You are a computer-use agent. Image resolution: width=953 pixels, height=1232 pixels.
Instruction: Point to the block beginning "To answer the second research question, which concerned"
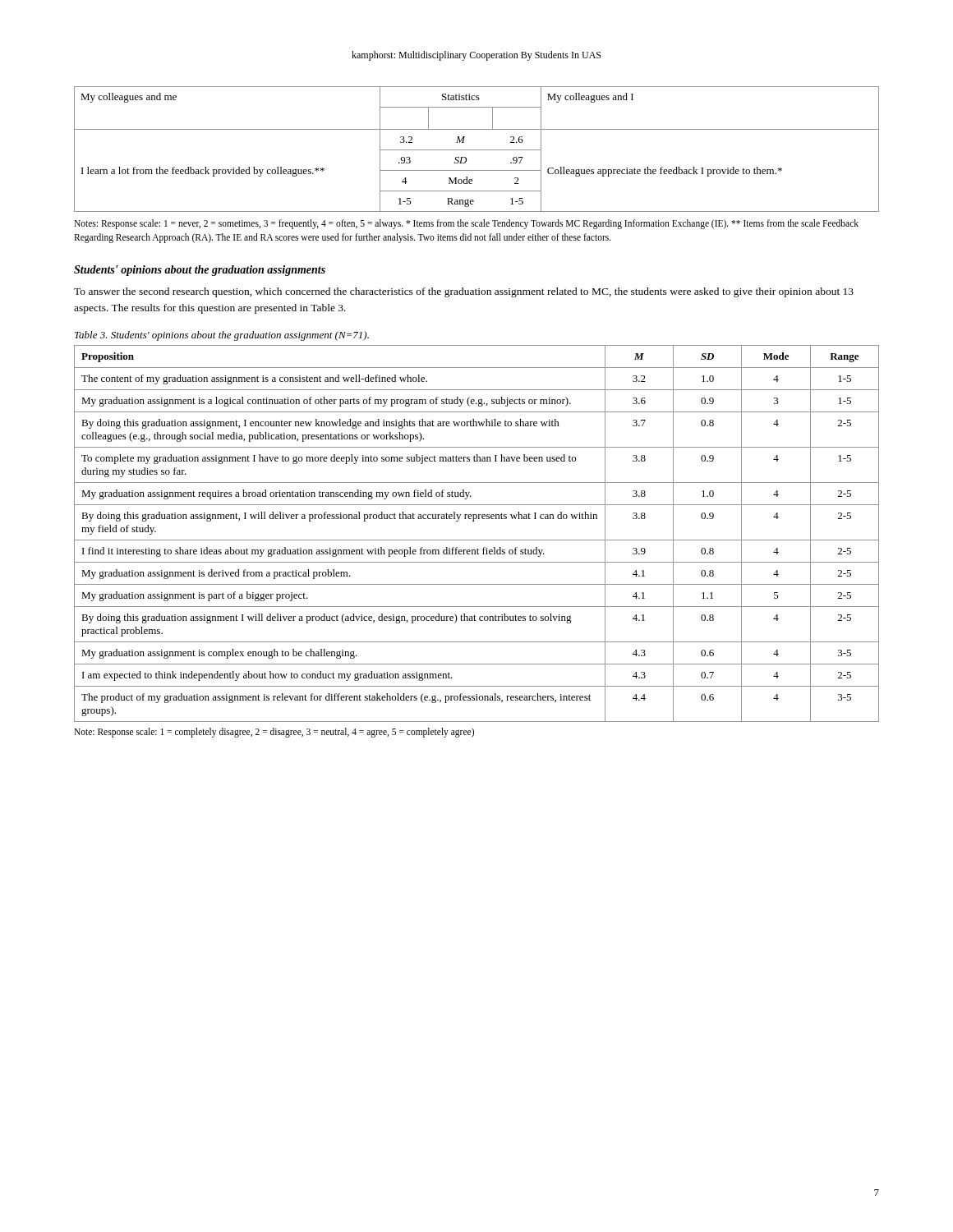click(x=464, y=299)
